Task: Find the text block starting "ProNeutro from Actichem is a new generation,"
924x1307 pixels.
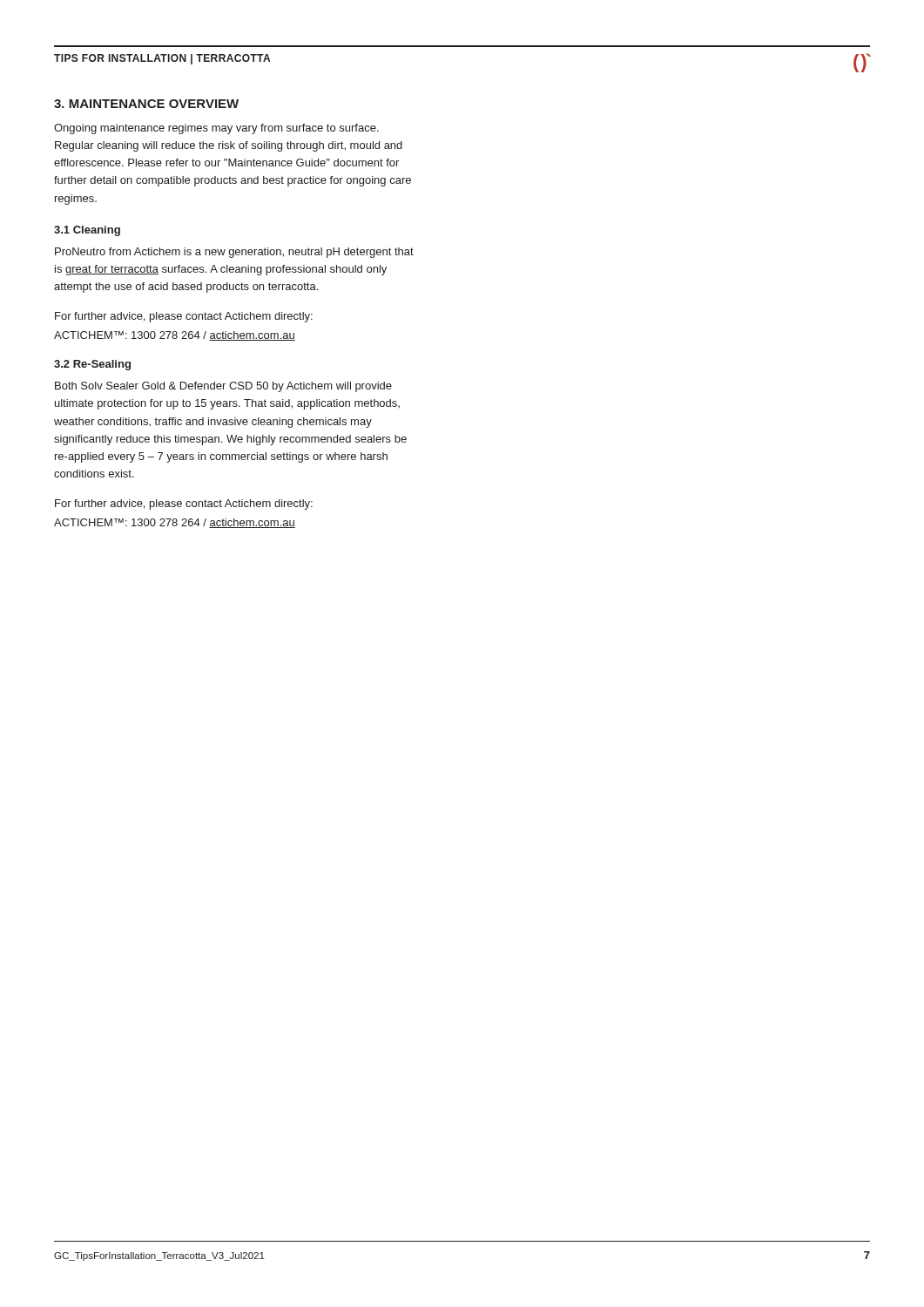Action: (234, 269)
